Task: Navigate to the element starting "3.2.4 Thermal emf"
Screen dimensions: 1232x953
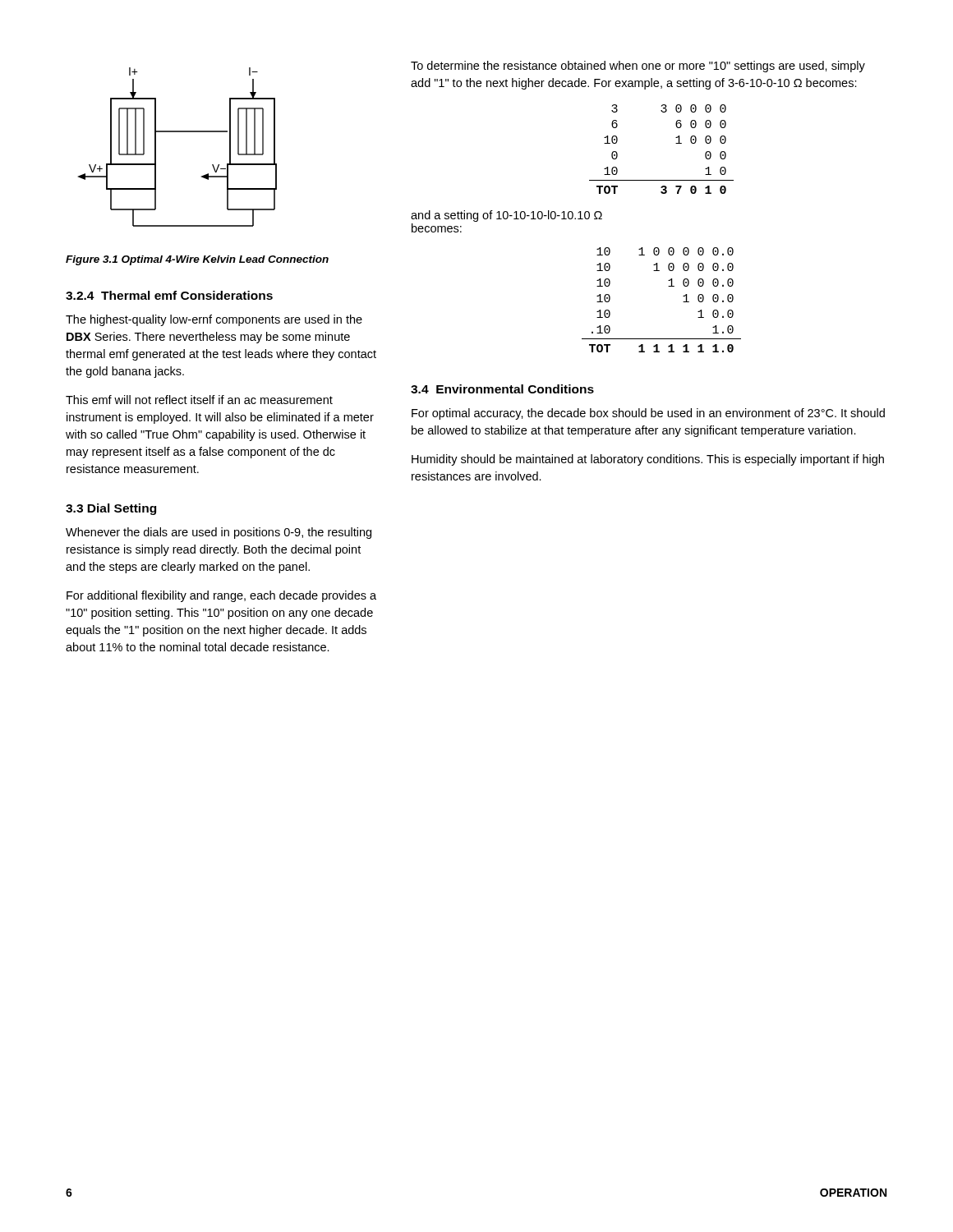Action: tap(169, 295)
